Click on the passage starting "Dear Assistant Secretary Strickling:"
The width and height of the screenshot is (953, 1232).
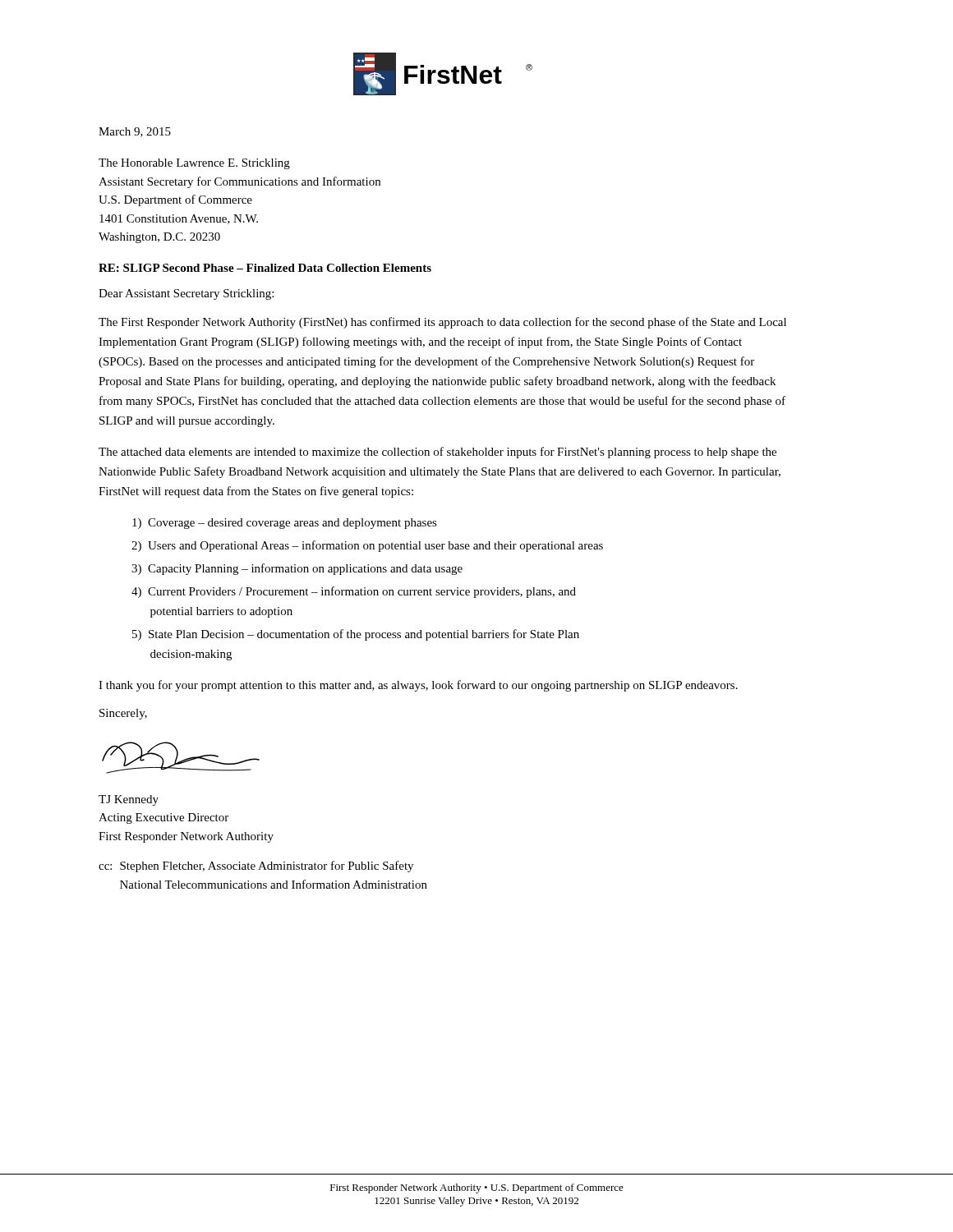(x=187, y=293)
